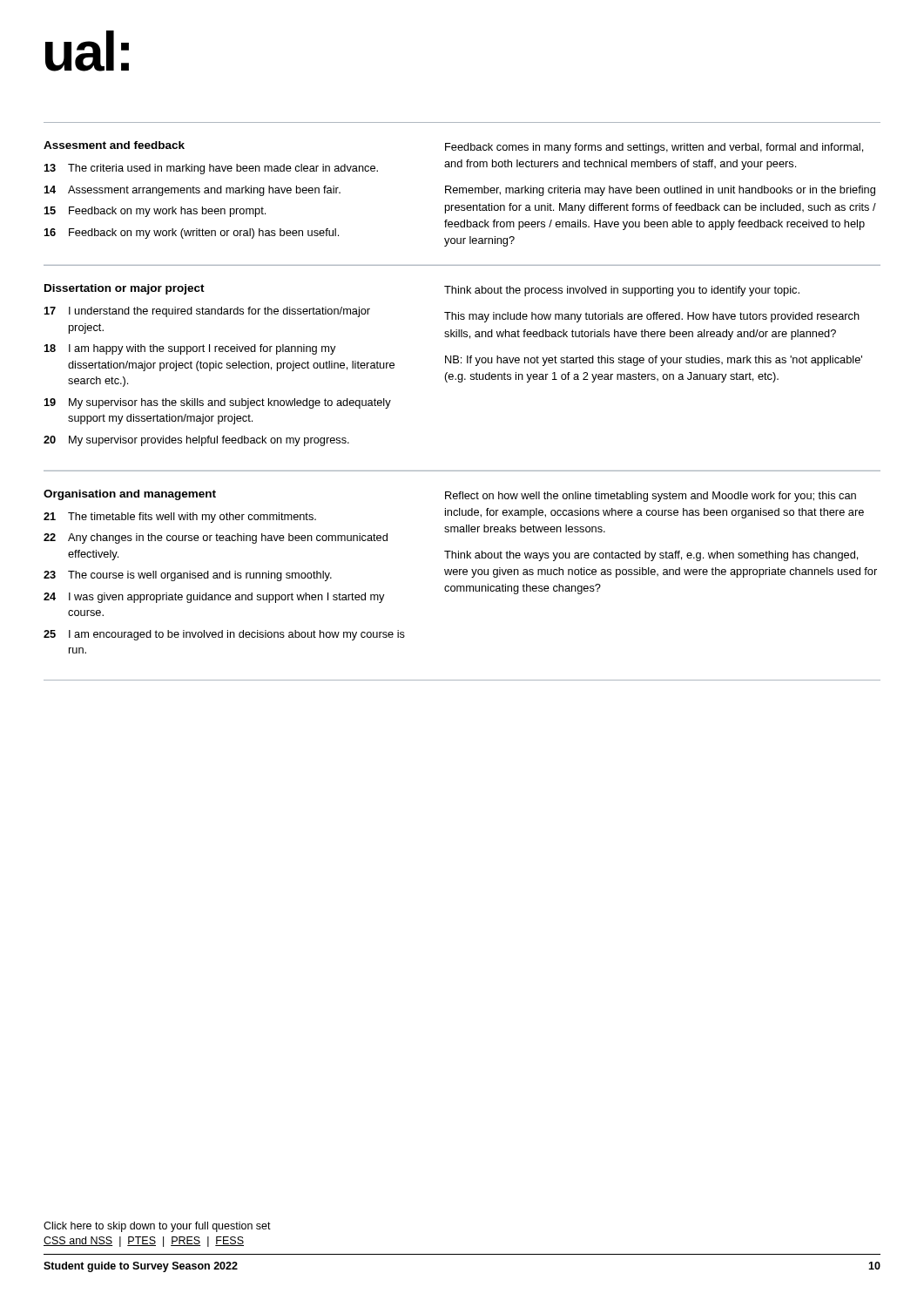Click the passage that begins "23 The course"
The width and height of the screenshot is (924, 1307).
(226, 575)
